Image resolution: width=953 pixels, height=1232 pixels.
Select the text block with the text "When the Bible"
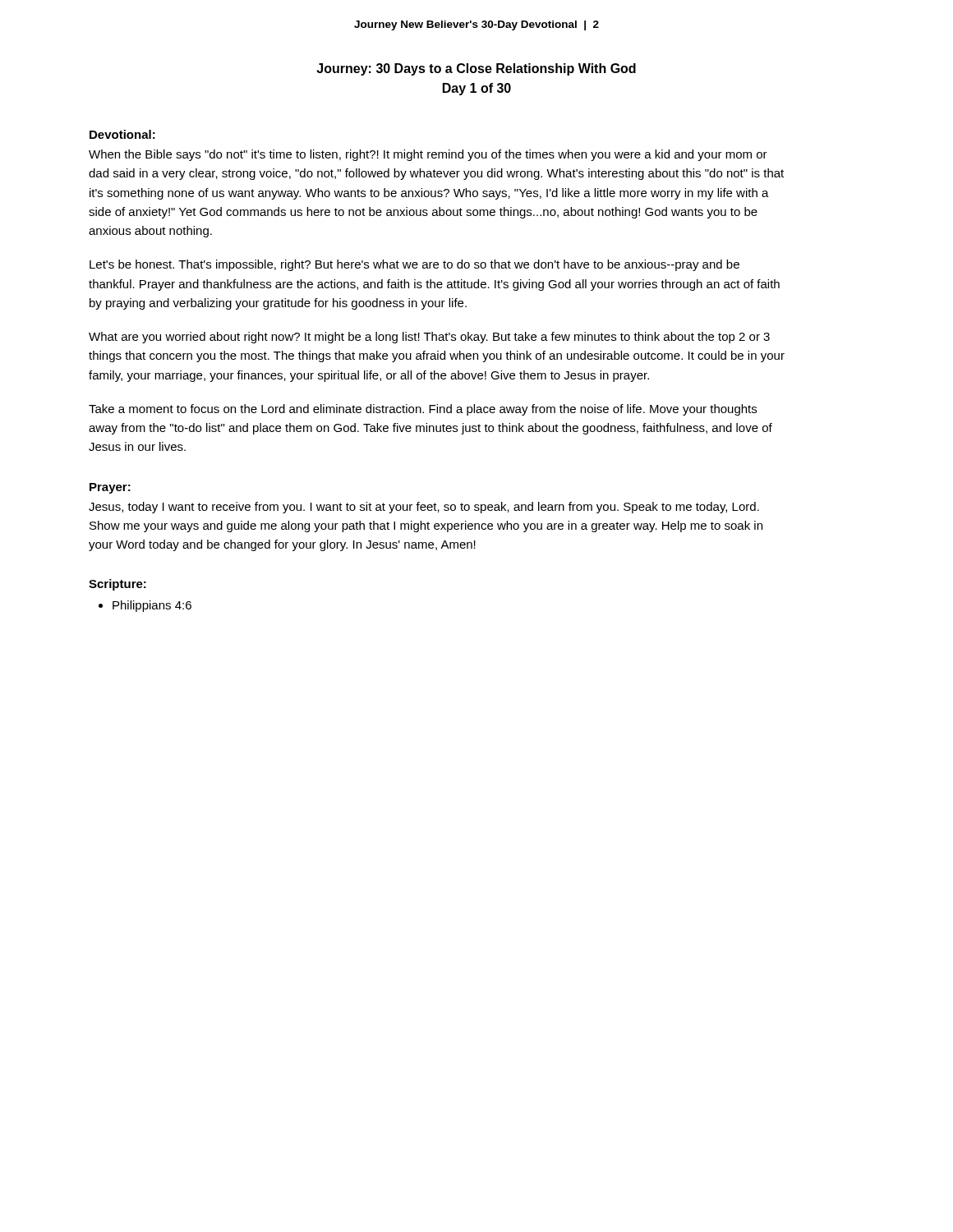coord(436,192)
